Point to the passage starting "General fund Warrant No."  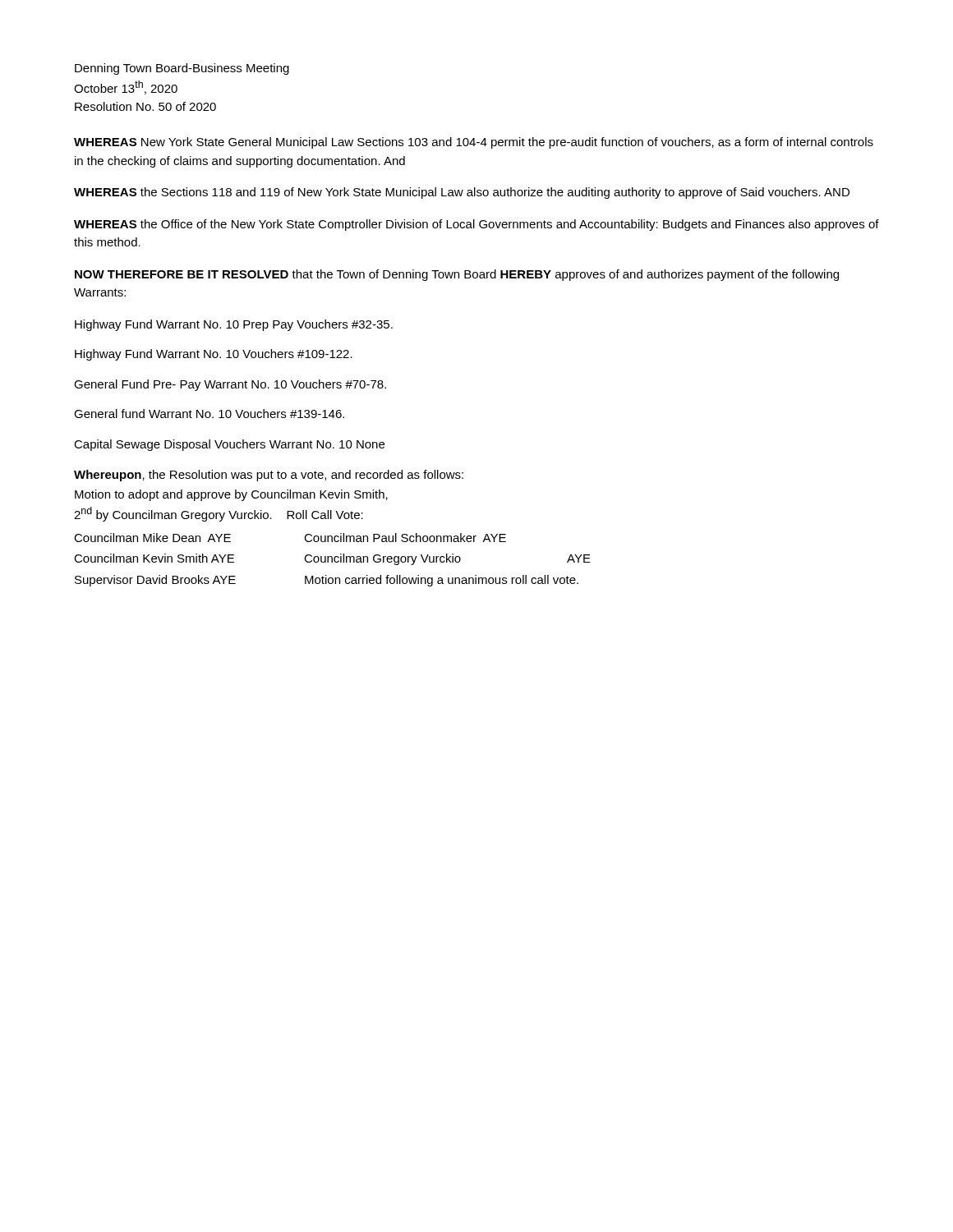[210, 414]
